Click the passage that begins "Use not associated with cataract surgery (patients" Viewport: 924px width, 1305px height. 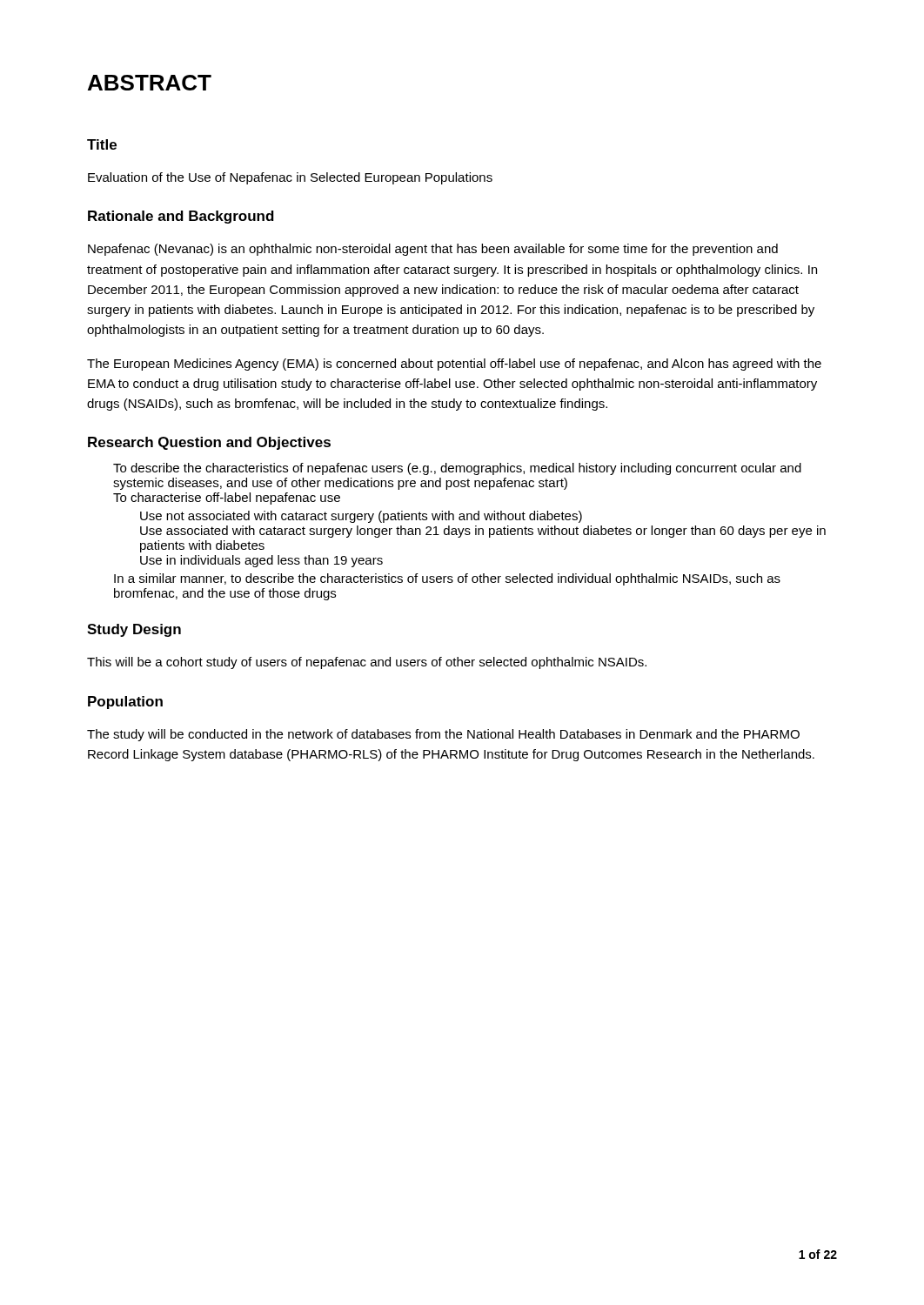(488, 516)
